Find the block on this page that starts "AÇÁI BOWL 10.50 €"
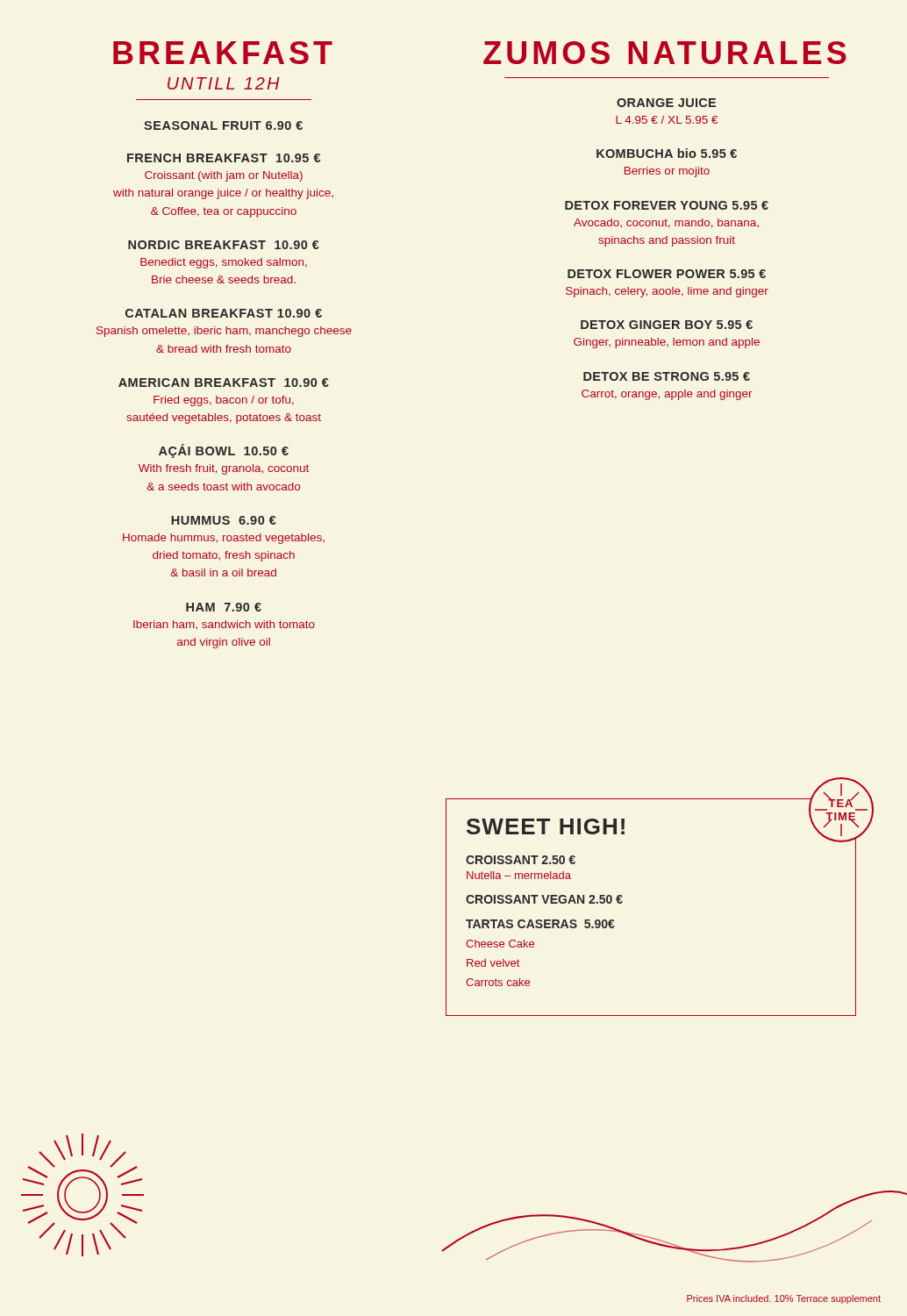This screenshot has height=1316, width=907. (x=224, y=470)
